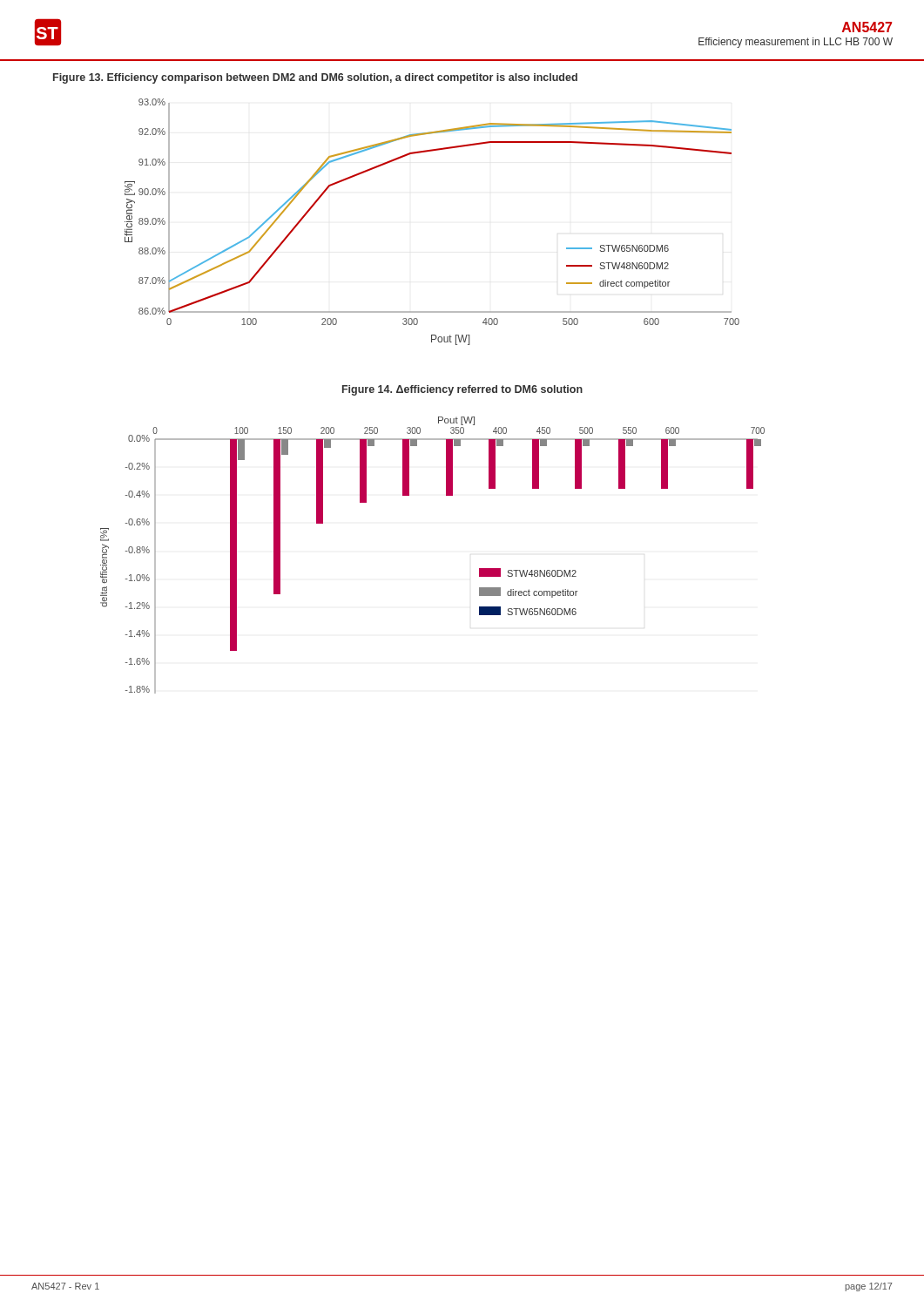Screen dimensions: 1307x924
Task: Select the grouped bar chart
Action: click(444, 576)
